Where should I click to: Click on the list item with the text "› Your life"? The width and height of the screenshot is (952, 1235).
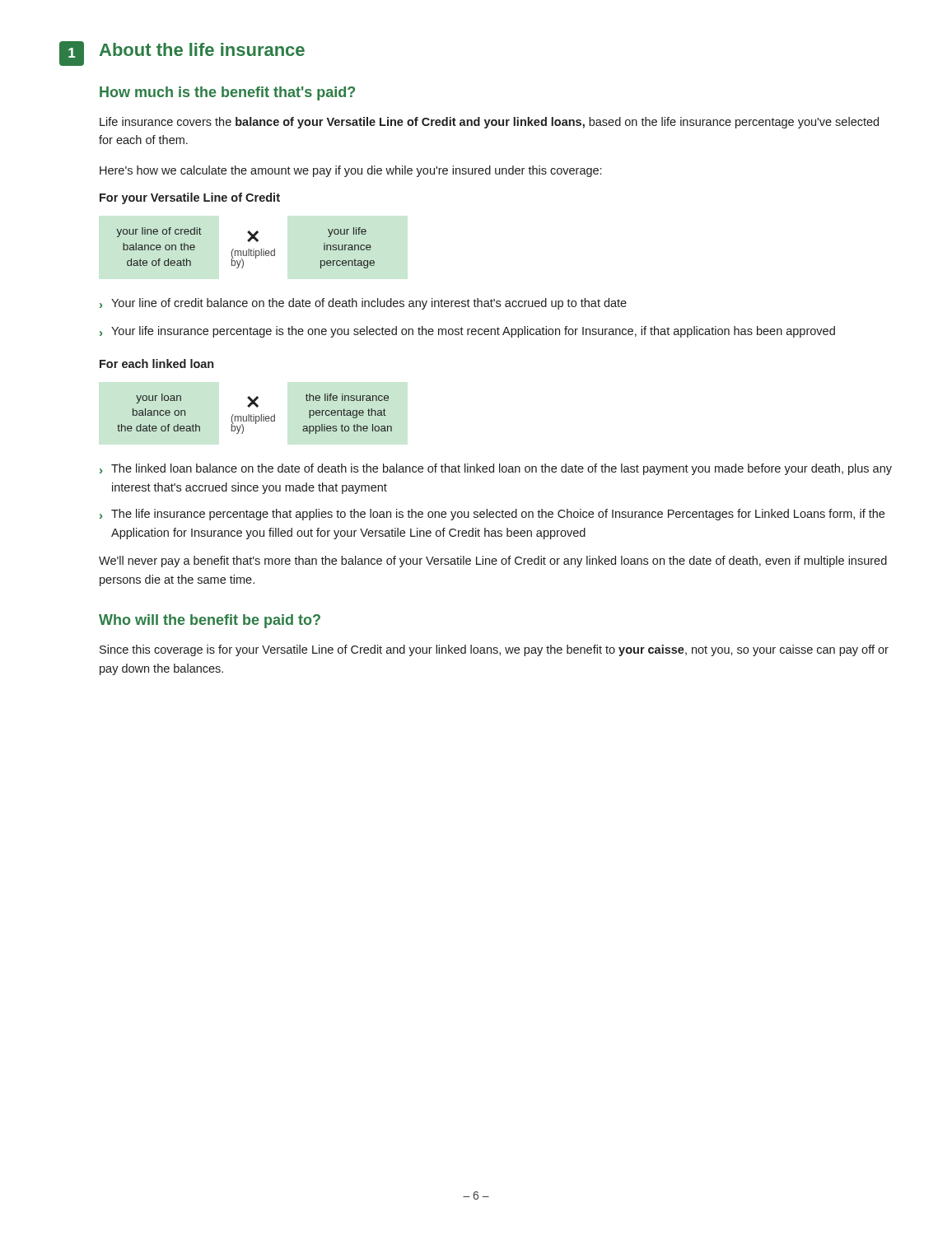[467, 332]
